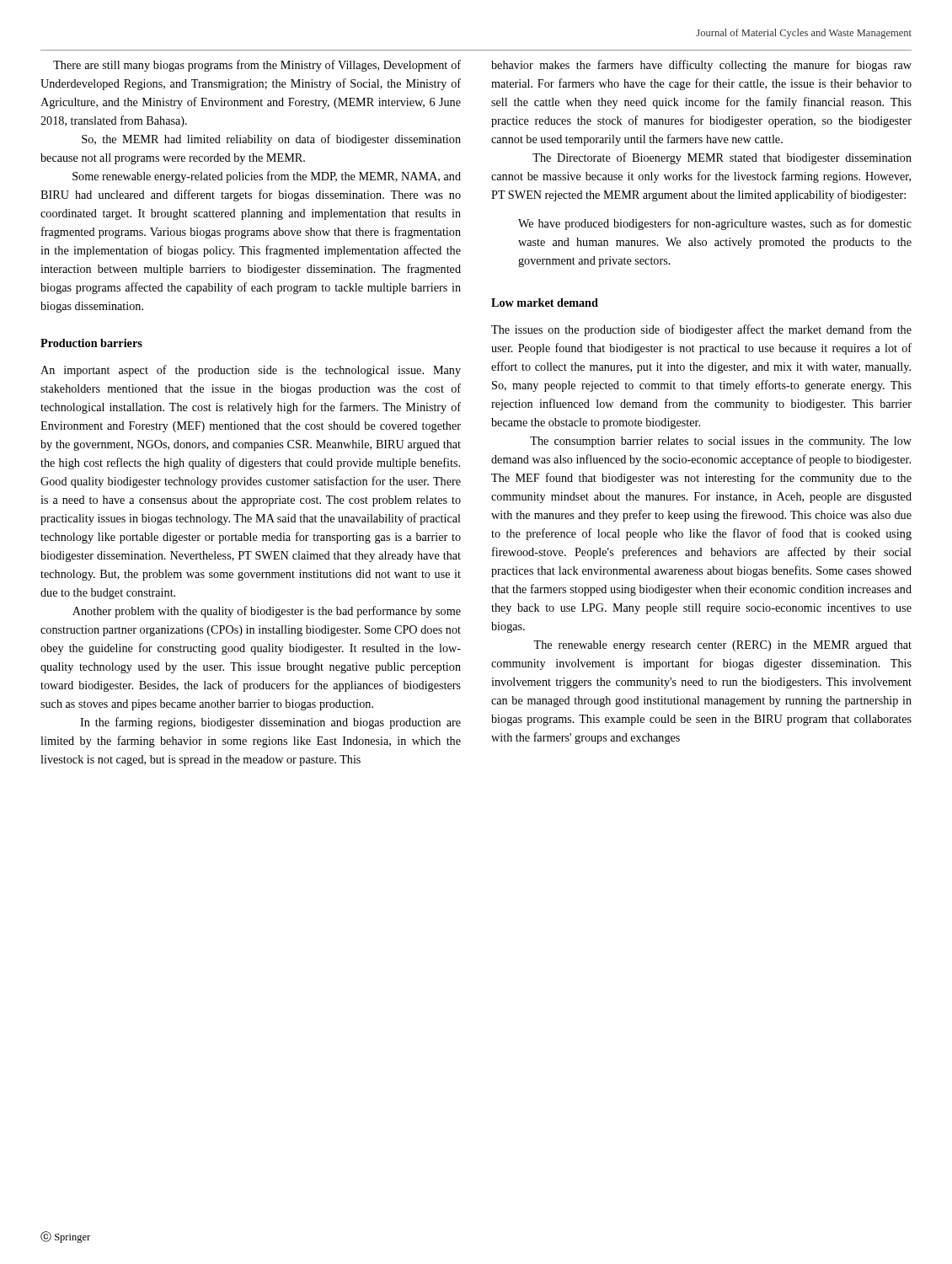The image size is (952, 1264).
Task: Where is the passage that starts "The issues on the"?
Action: click(701, 533)
